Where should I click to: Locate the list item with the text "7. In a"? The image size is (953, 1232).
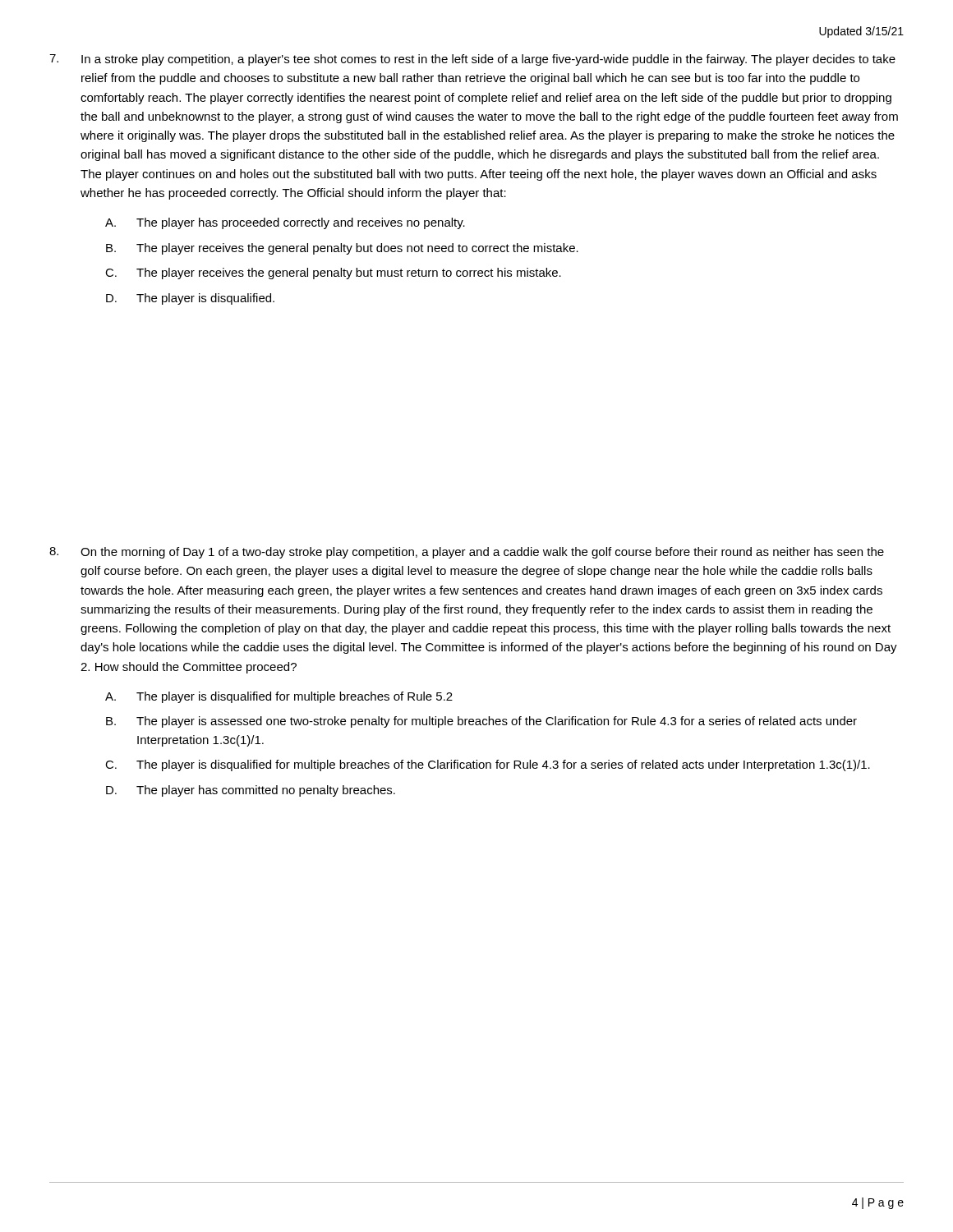[476, 182]
